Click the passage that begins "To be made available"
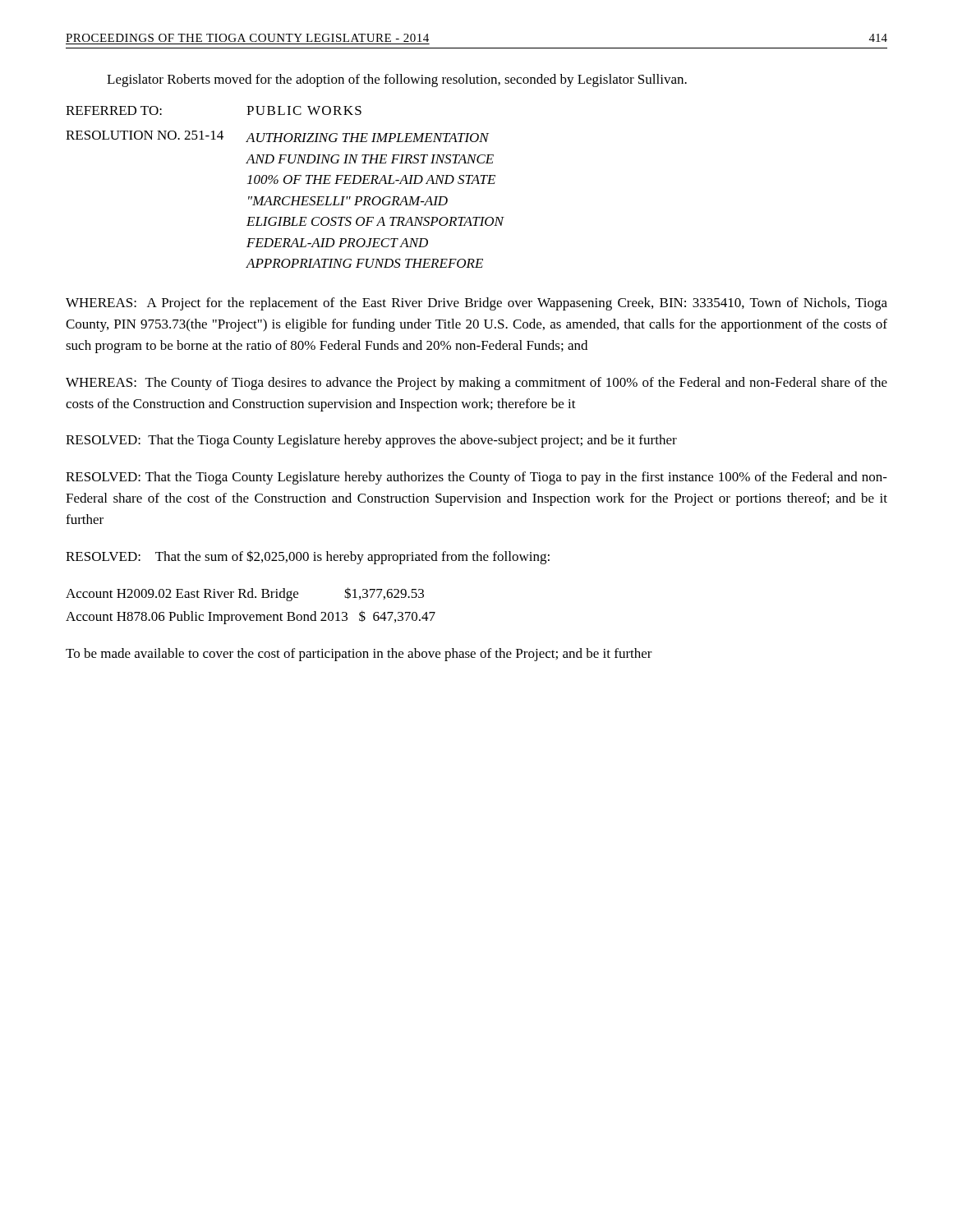Screen dimensions: 1232x953 pyautogui.click(x=359, y=653)
